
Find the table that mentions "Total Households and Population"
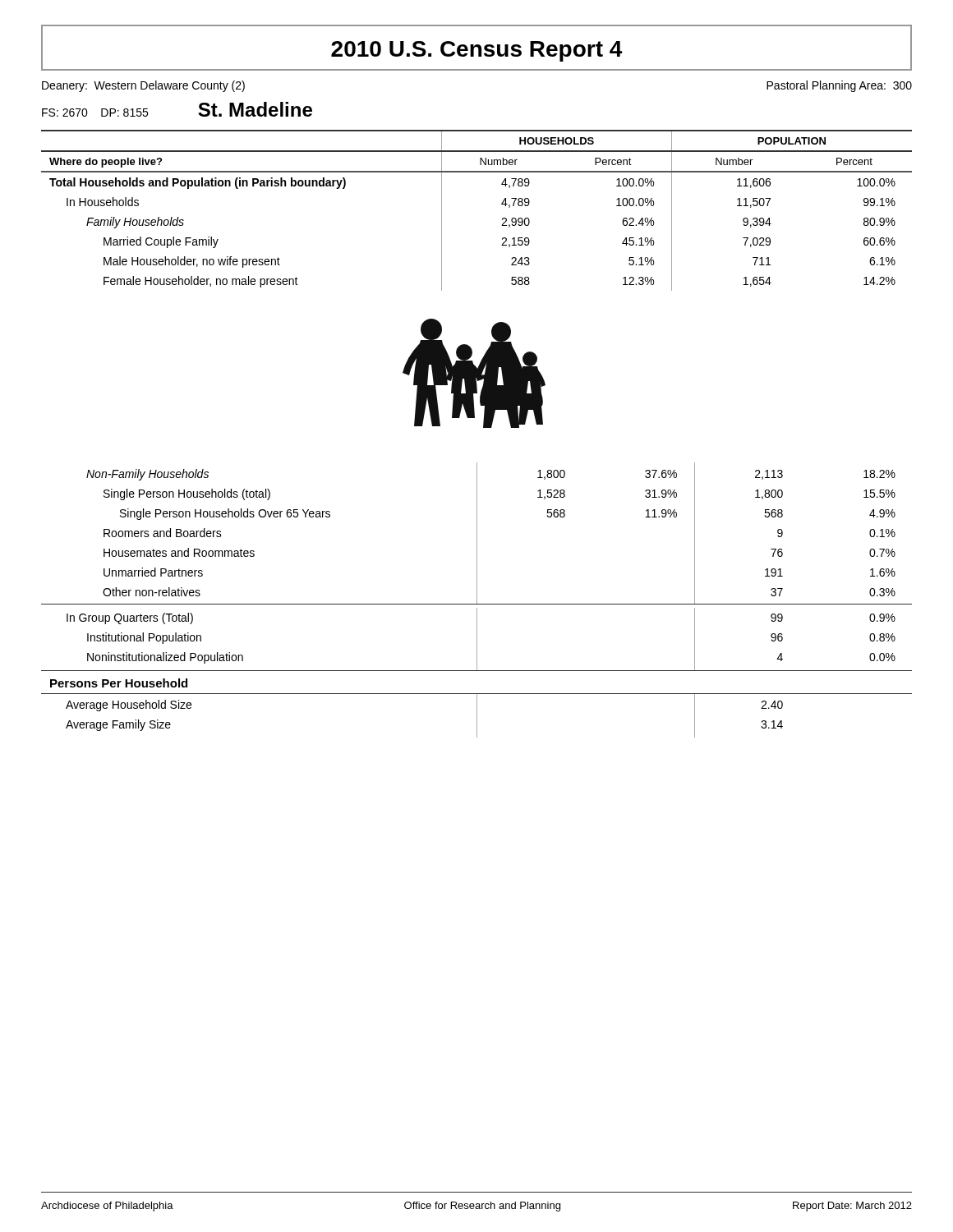[x=476, y=210]
